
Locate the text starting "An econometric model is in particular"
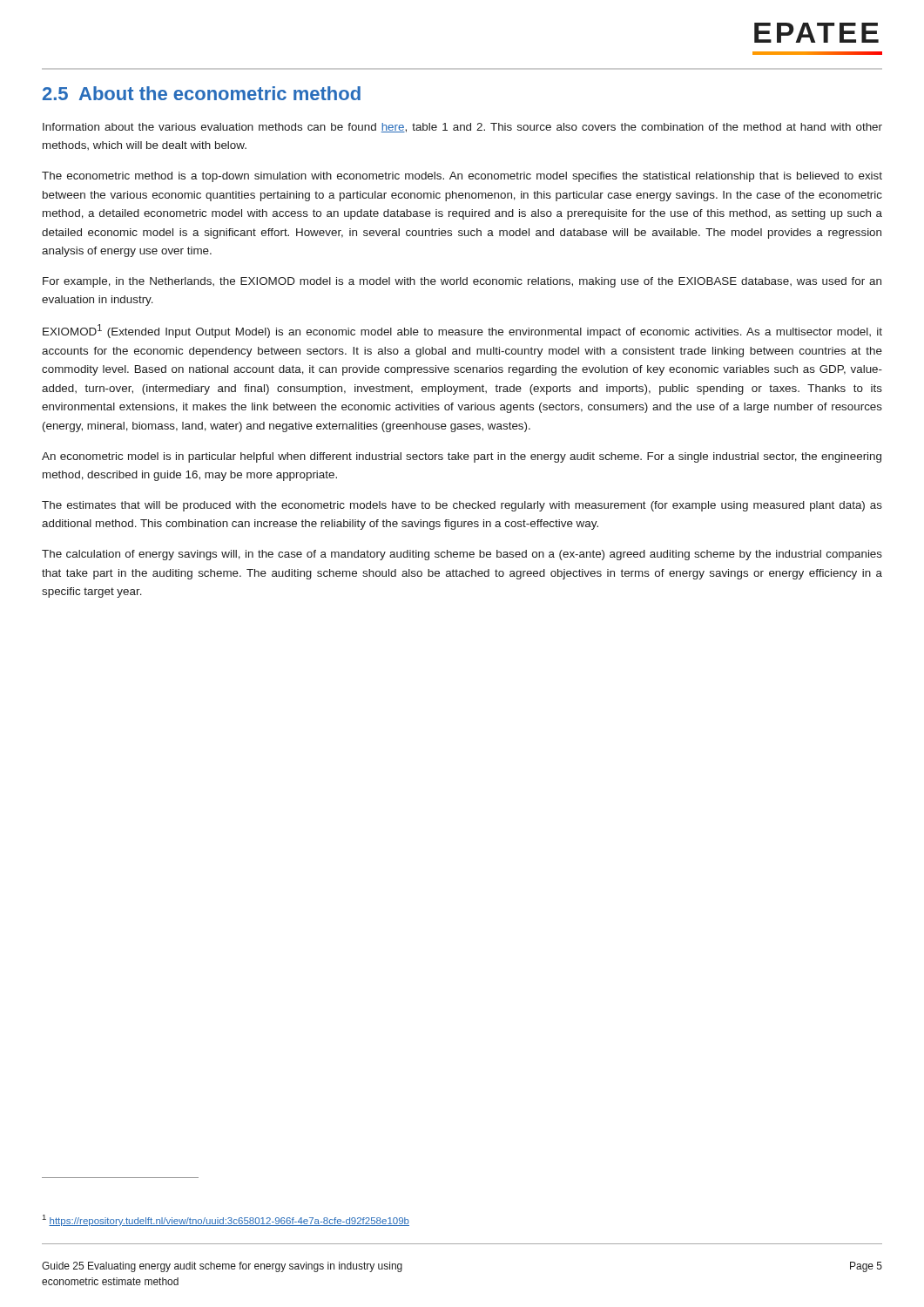point(462,465)
